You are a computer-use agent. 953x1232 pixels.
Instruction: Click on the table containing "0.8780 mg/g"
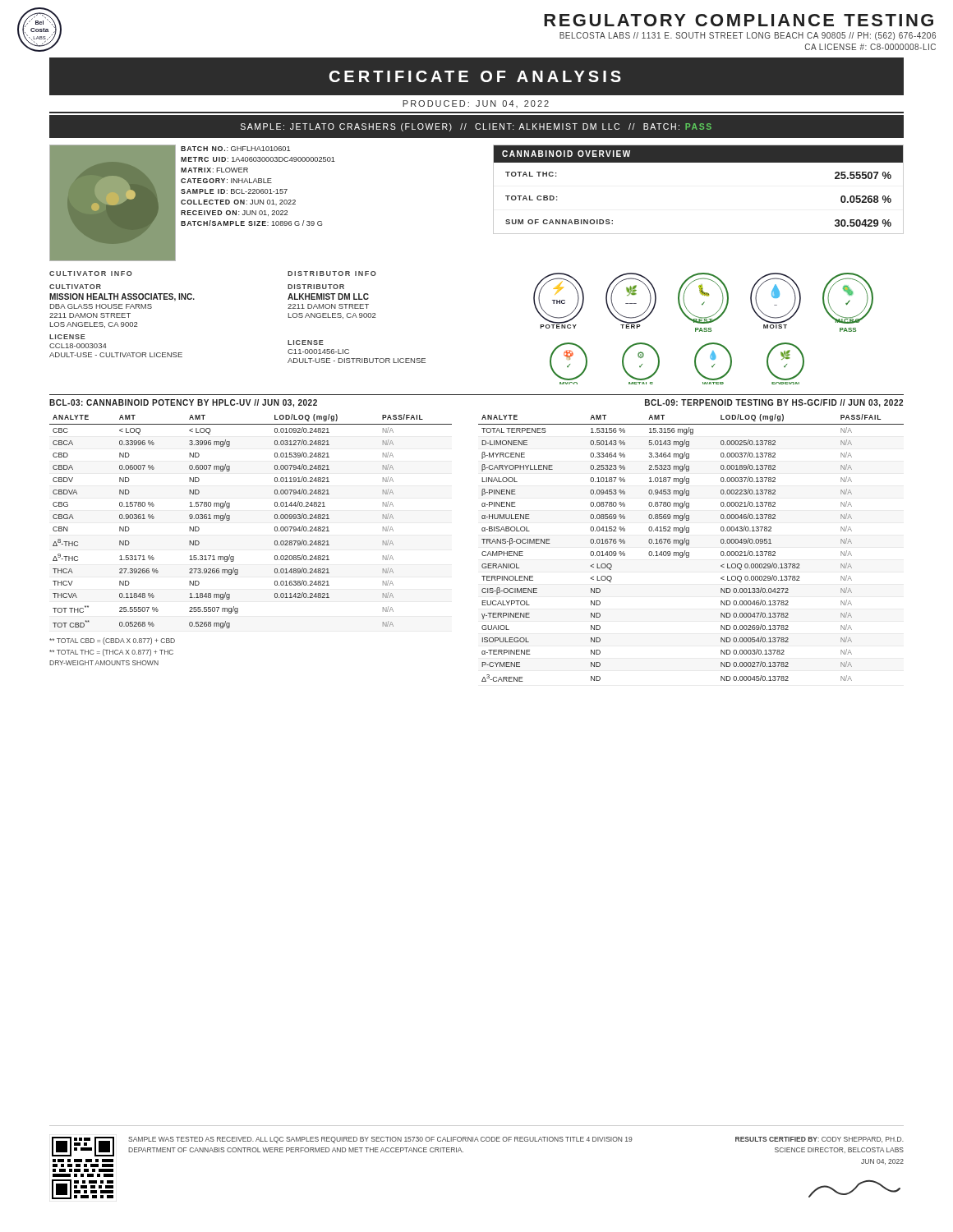[691, 548]
